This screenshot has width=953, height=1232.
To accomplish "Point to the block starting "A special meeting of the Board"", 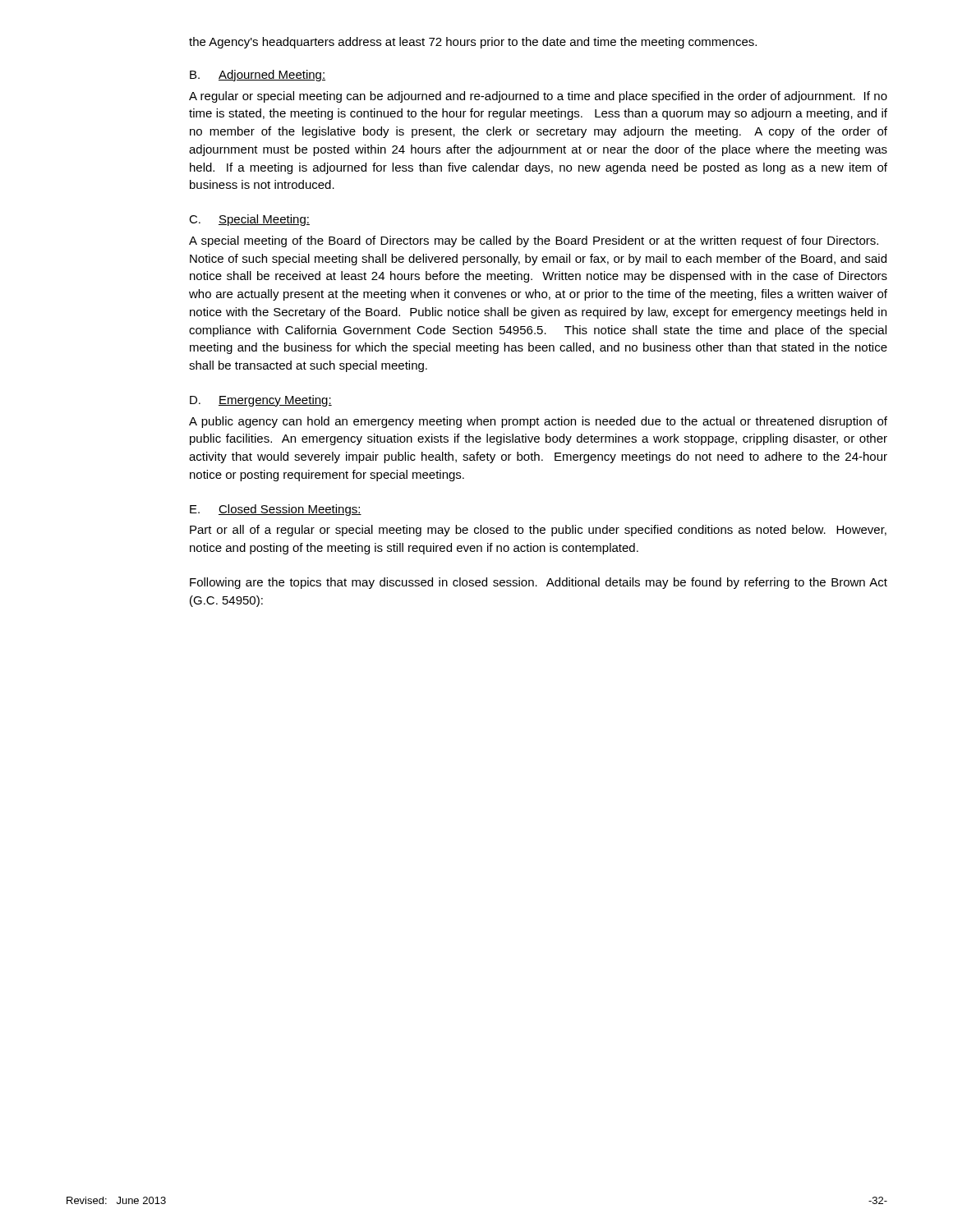I will click(538, 303).
